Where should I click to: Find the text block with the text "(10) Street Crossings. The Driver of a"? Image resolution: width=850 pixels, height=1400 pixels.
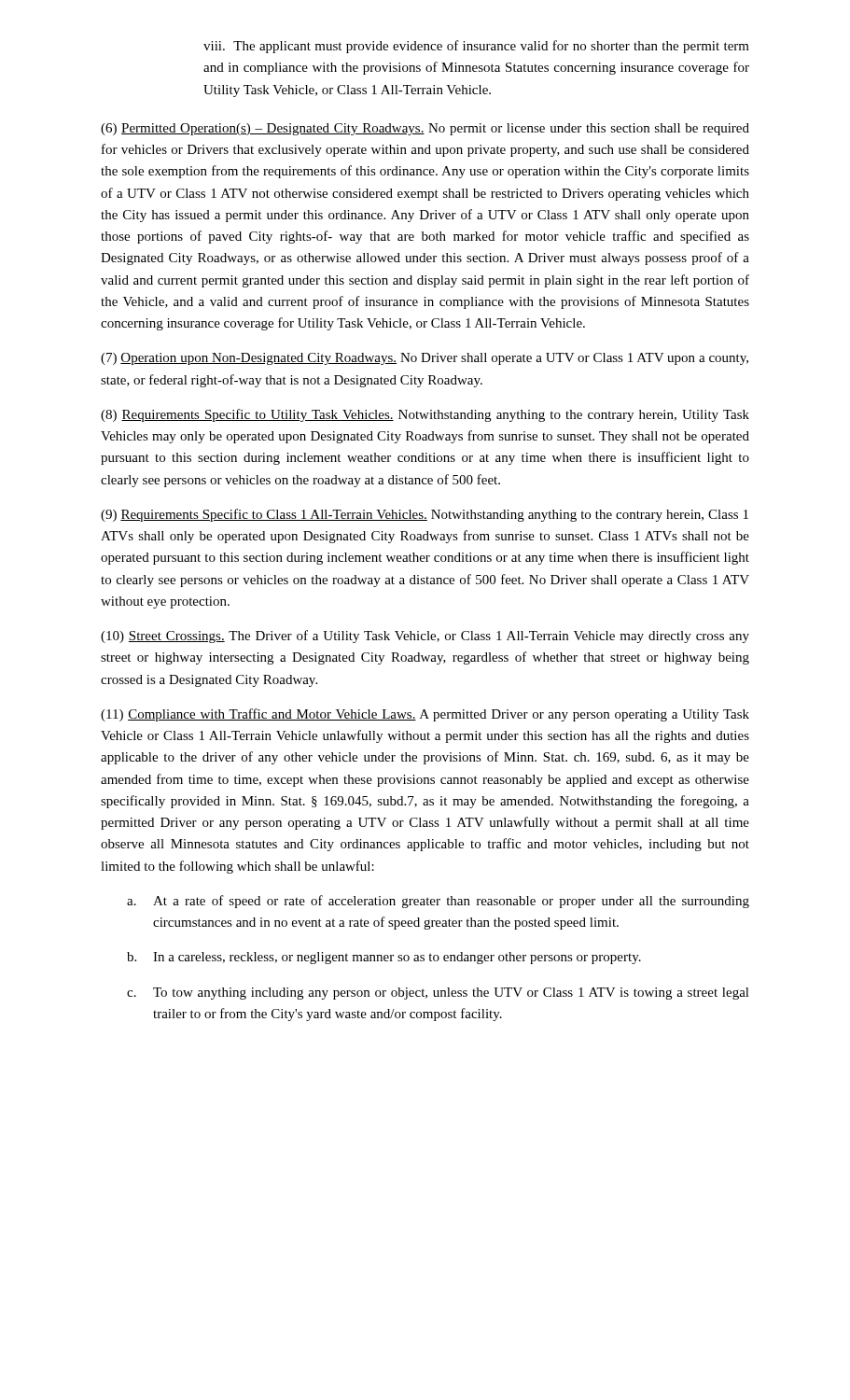coord(425,657)
